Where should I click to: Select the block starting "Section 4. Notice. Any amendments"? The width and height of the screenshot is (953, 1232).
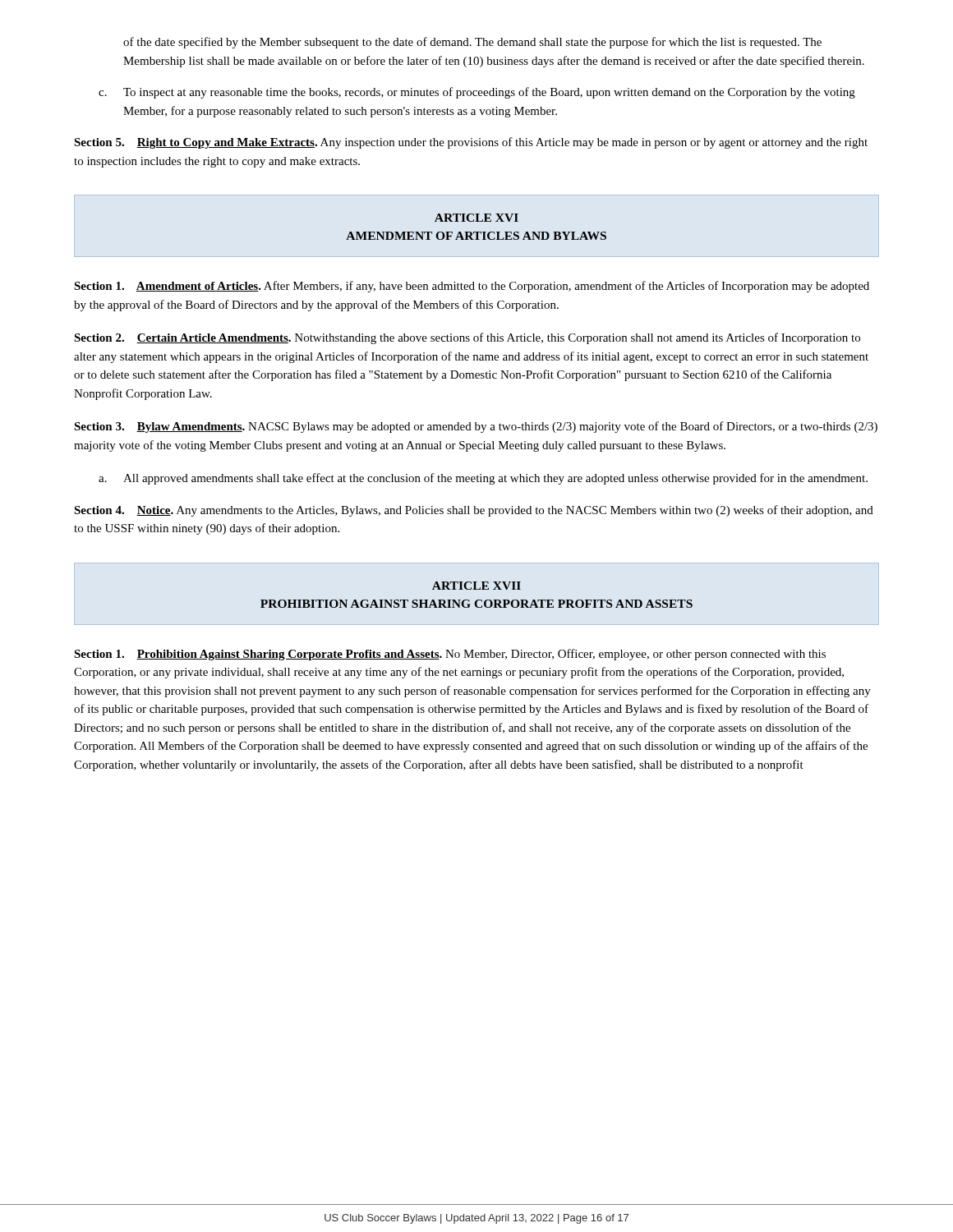(474, 519)
